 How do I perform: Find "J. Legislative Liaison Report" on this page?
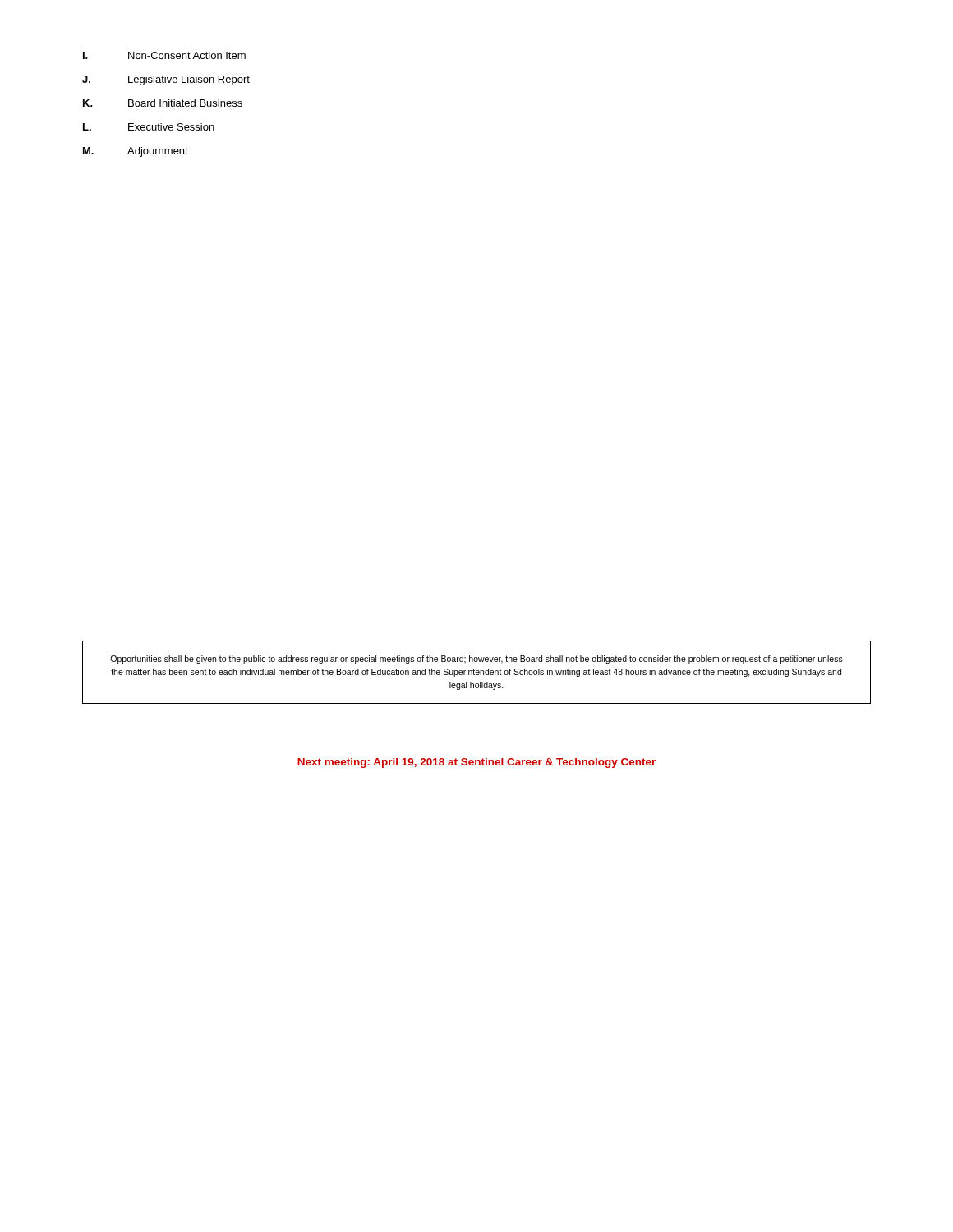(x=166, y=79)
